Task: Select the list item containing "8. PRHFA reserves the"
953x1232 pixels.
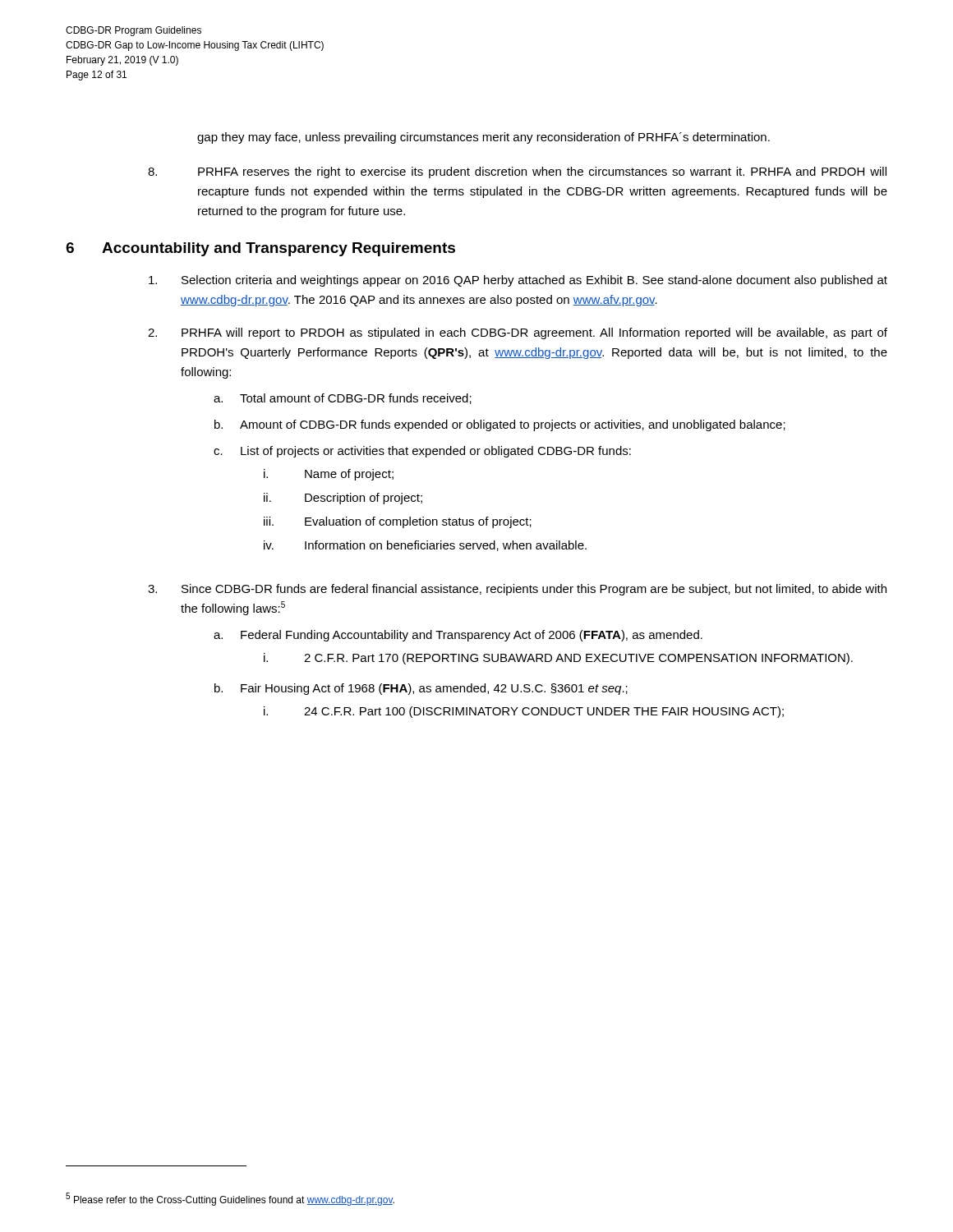Action: click(518, 191)
